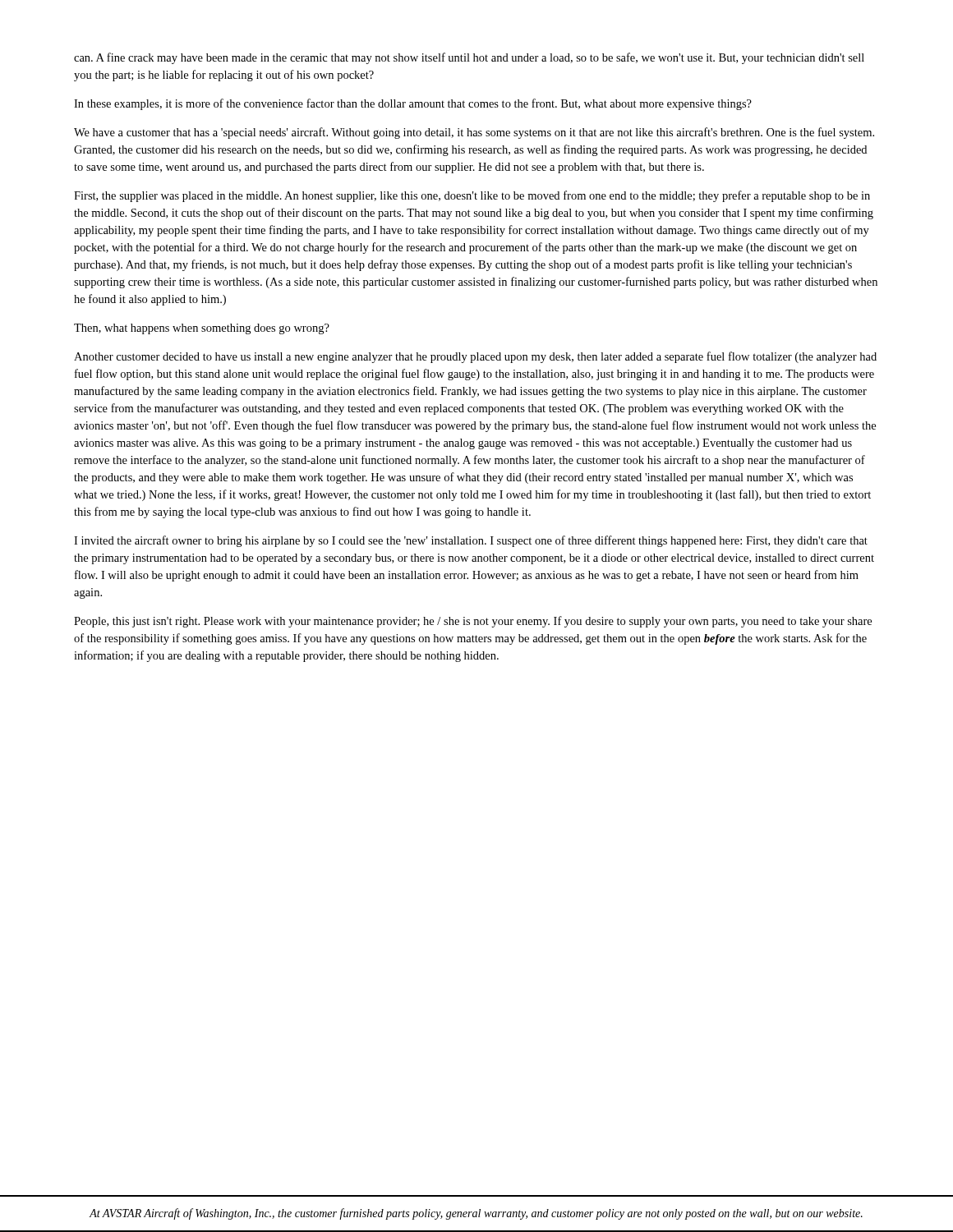
Task: Find the block on this page that starts "can. A fine crack may have been"
Action: point(469,66)
